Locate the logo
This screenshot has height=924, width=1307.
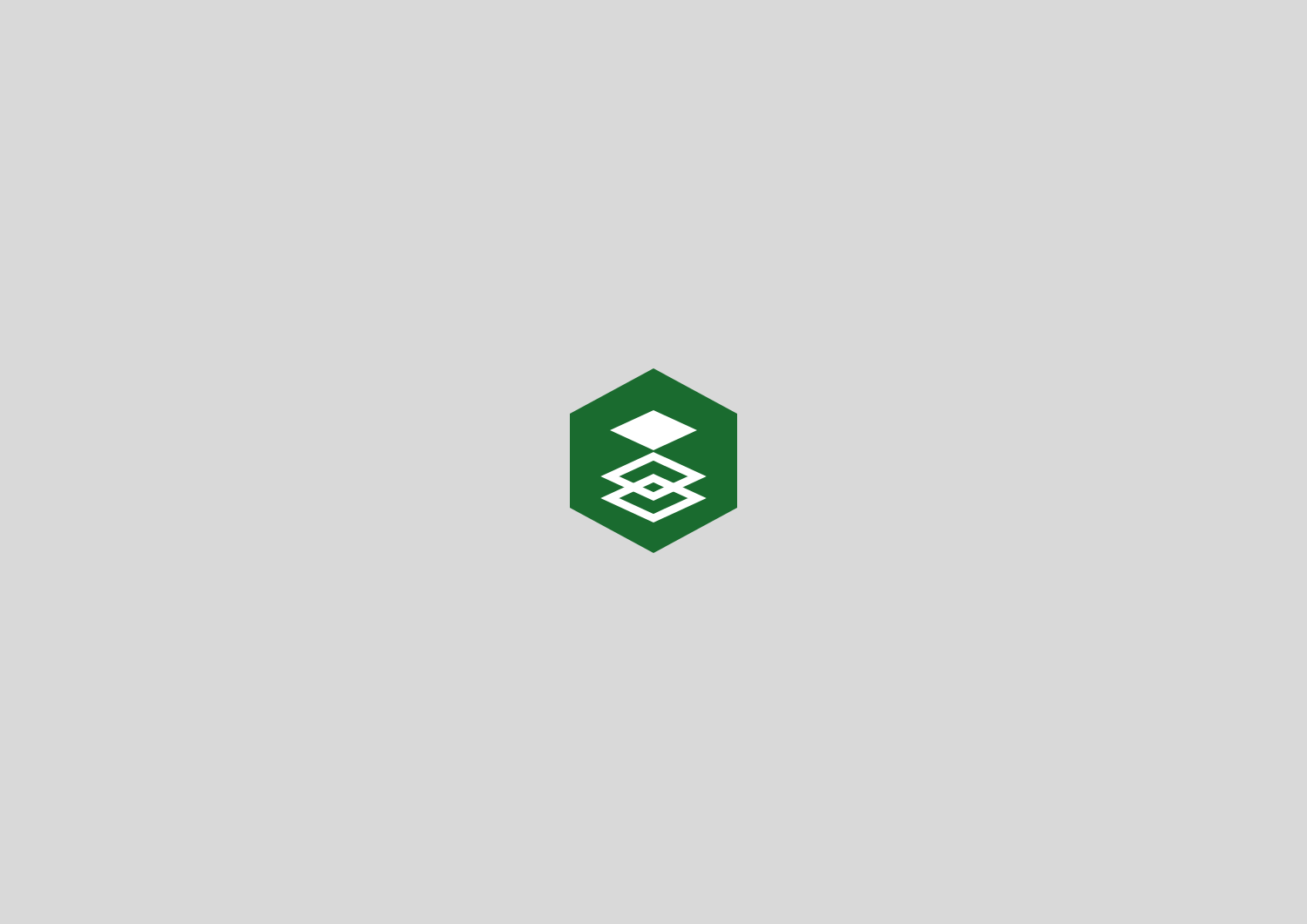654,462
